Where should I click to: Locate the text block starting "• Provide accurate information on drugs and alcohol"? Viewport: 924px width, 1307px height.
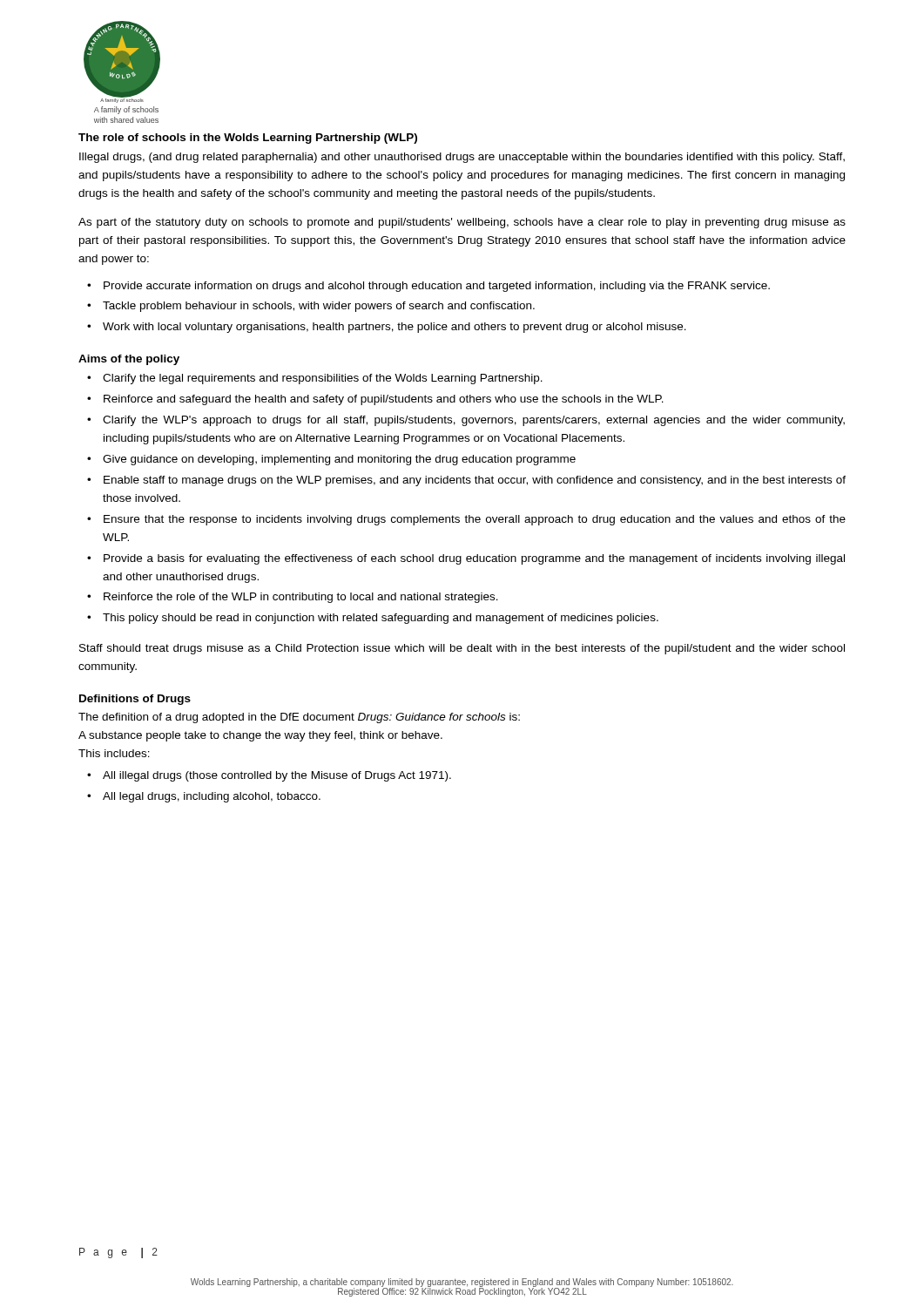pos(466,286)
